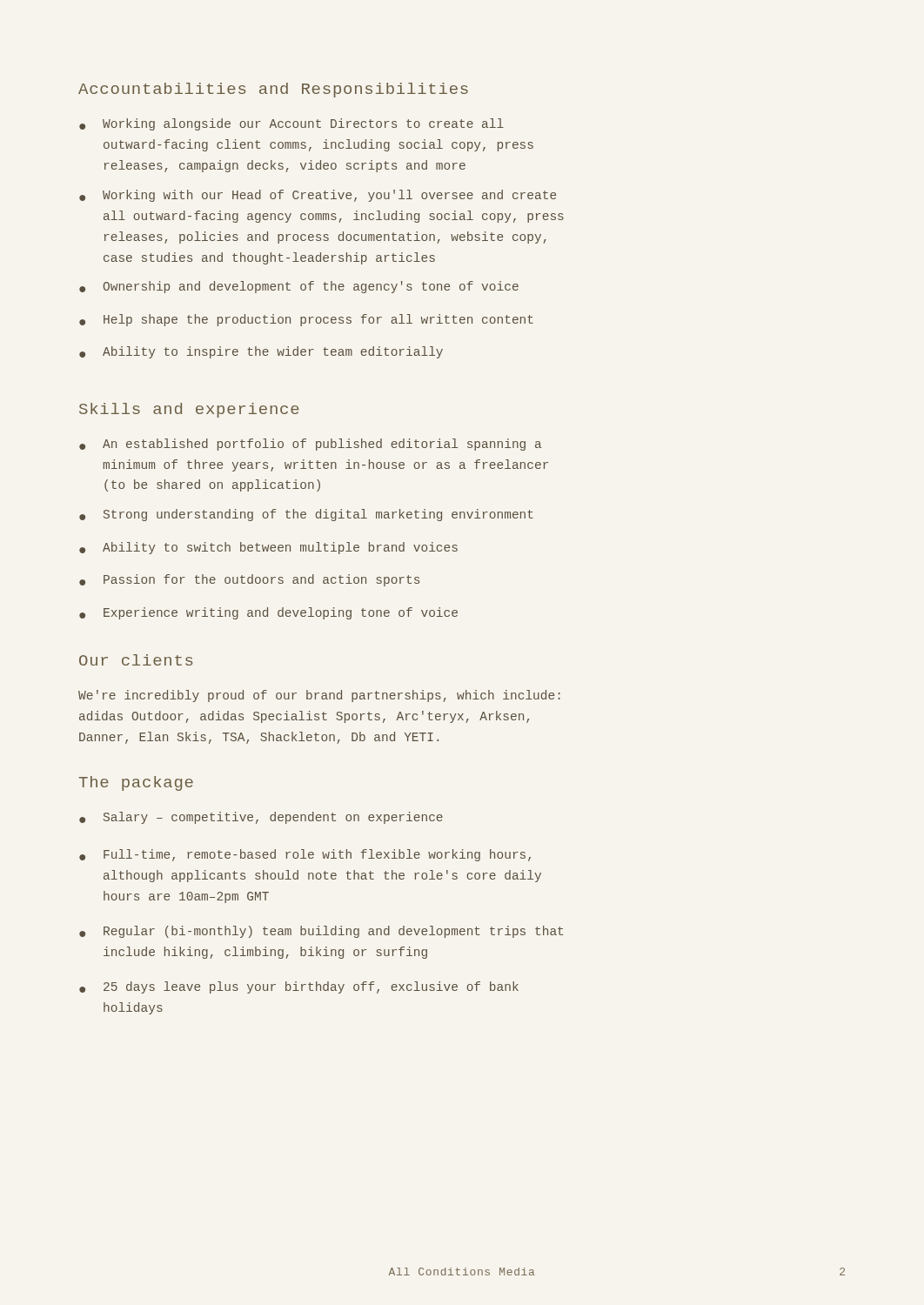This screenshot has width=924, height=1305.
Task: Where is the passage that starts "● An established portfolio"?
Action: (x=462, y=466)
